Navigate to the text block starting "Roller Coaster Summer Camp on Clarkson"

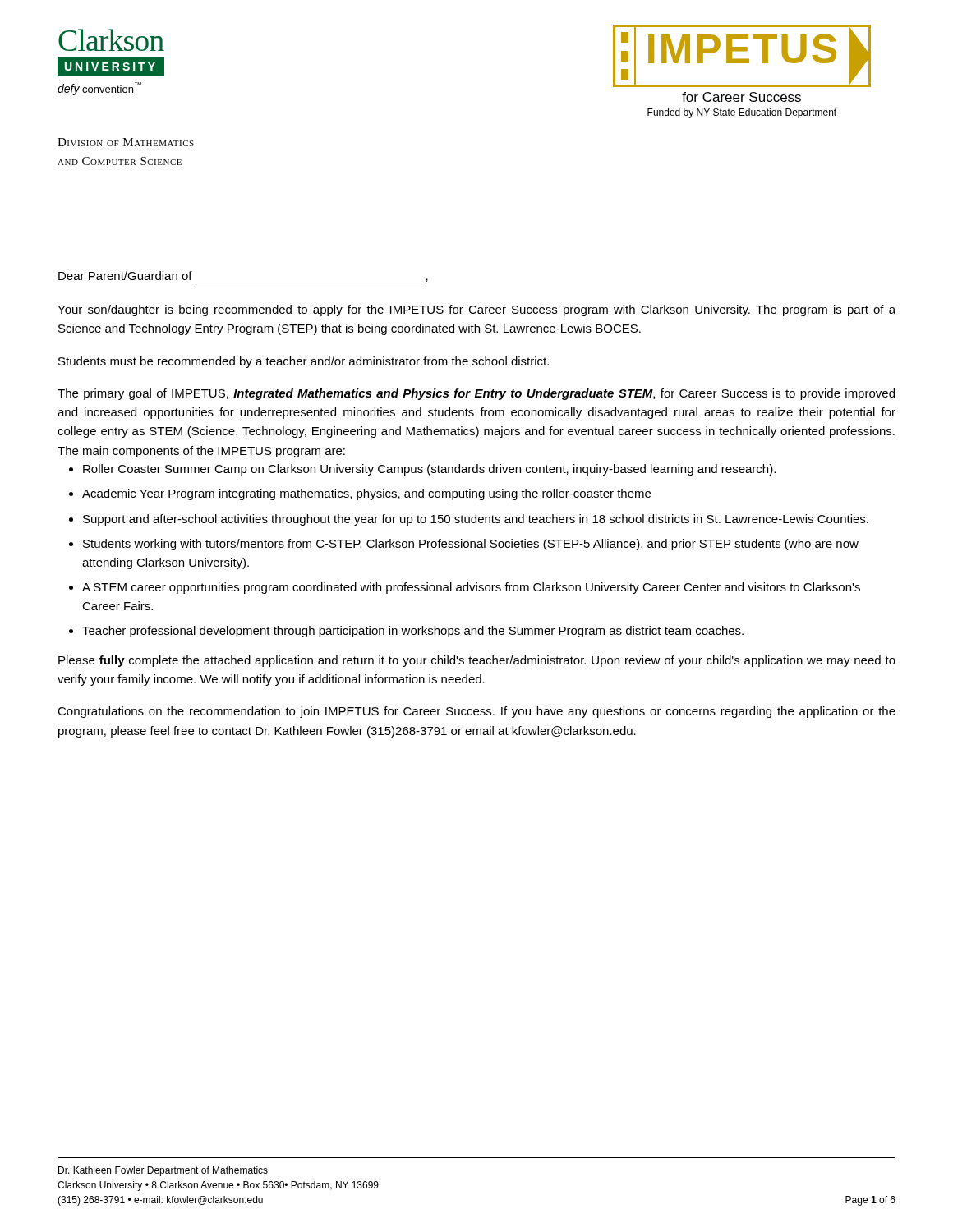click(429, 468)
